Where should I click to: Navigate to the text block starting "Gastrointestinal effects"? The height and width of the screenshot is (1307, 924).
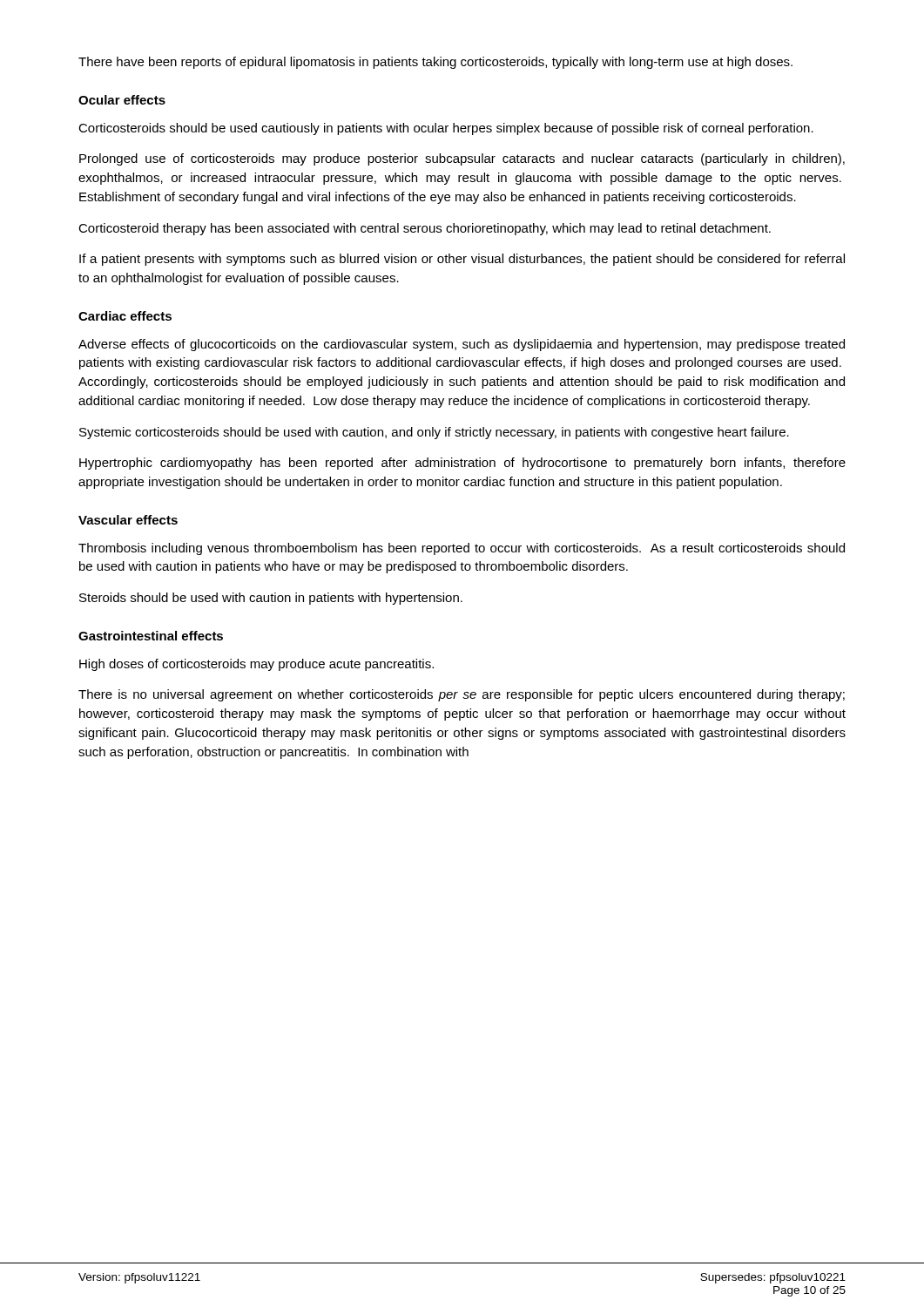pos(151,635)
